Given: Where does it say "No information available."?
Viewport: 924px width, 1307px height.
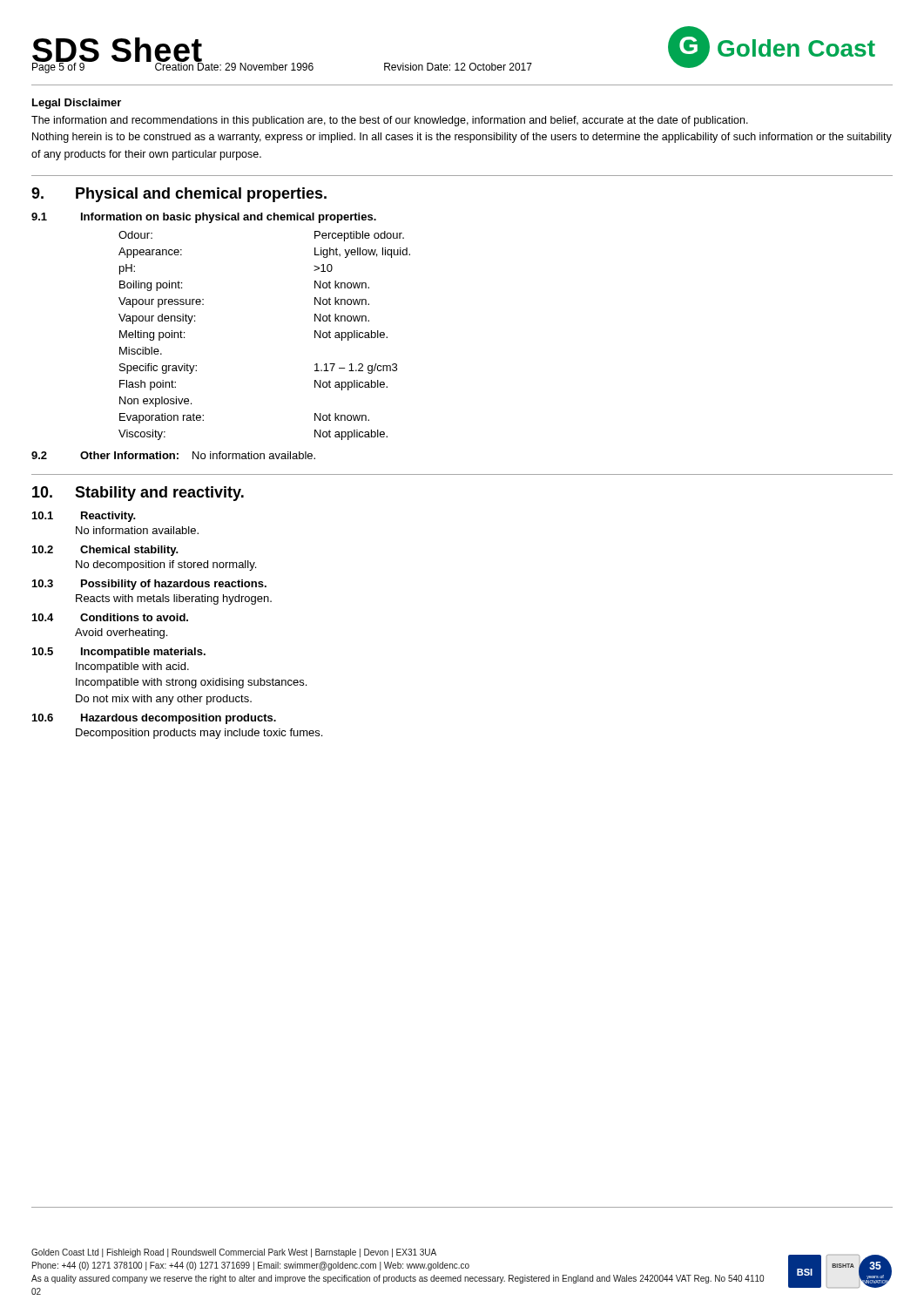Looking at the screenshot, I should point(137,530).
